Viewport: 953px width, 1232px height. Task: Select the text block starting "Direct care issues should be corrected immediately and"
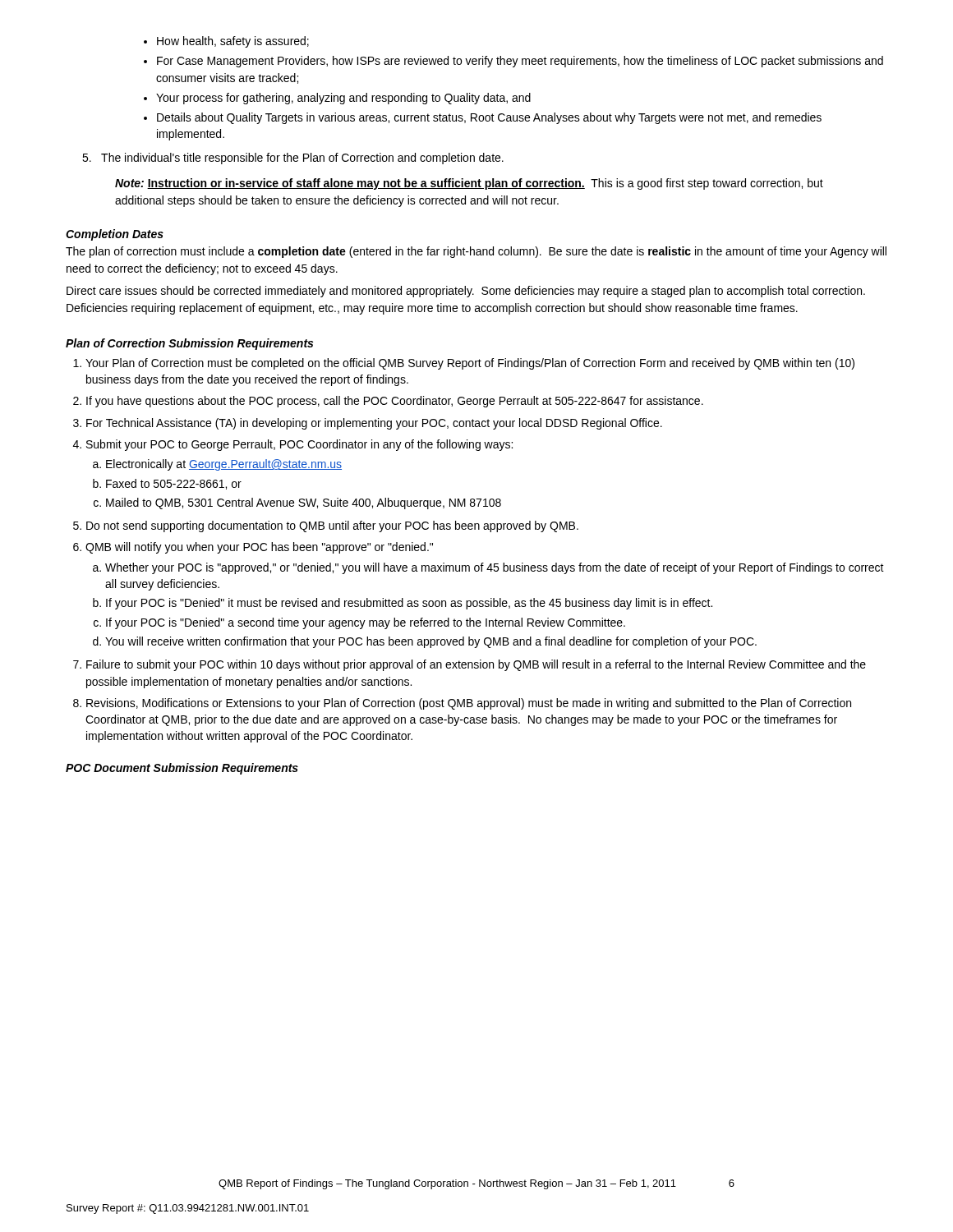(x=467, y=299)
